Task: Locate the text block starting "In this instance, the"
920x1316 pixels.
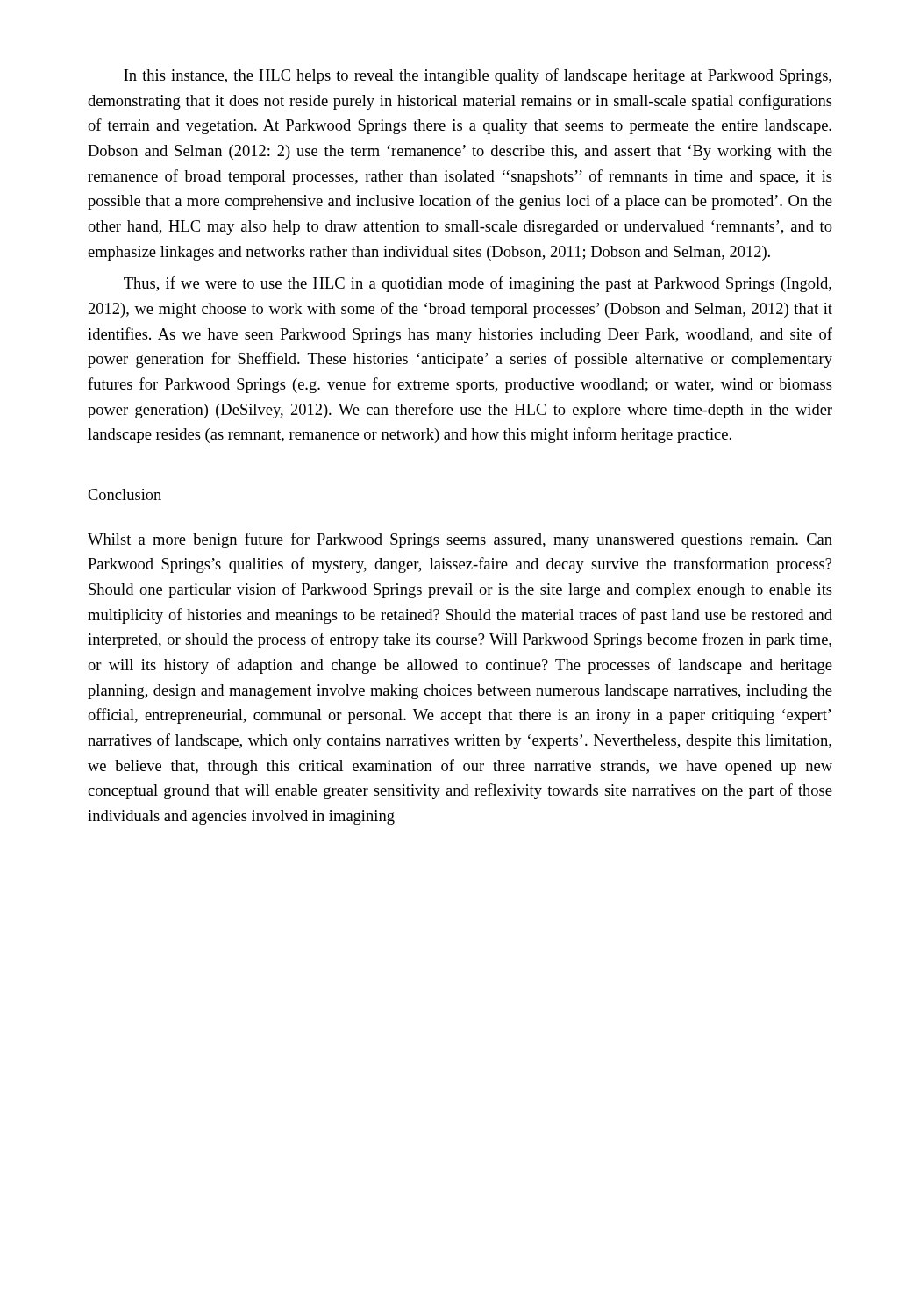Action: 460,164
